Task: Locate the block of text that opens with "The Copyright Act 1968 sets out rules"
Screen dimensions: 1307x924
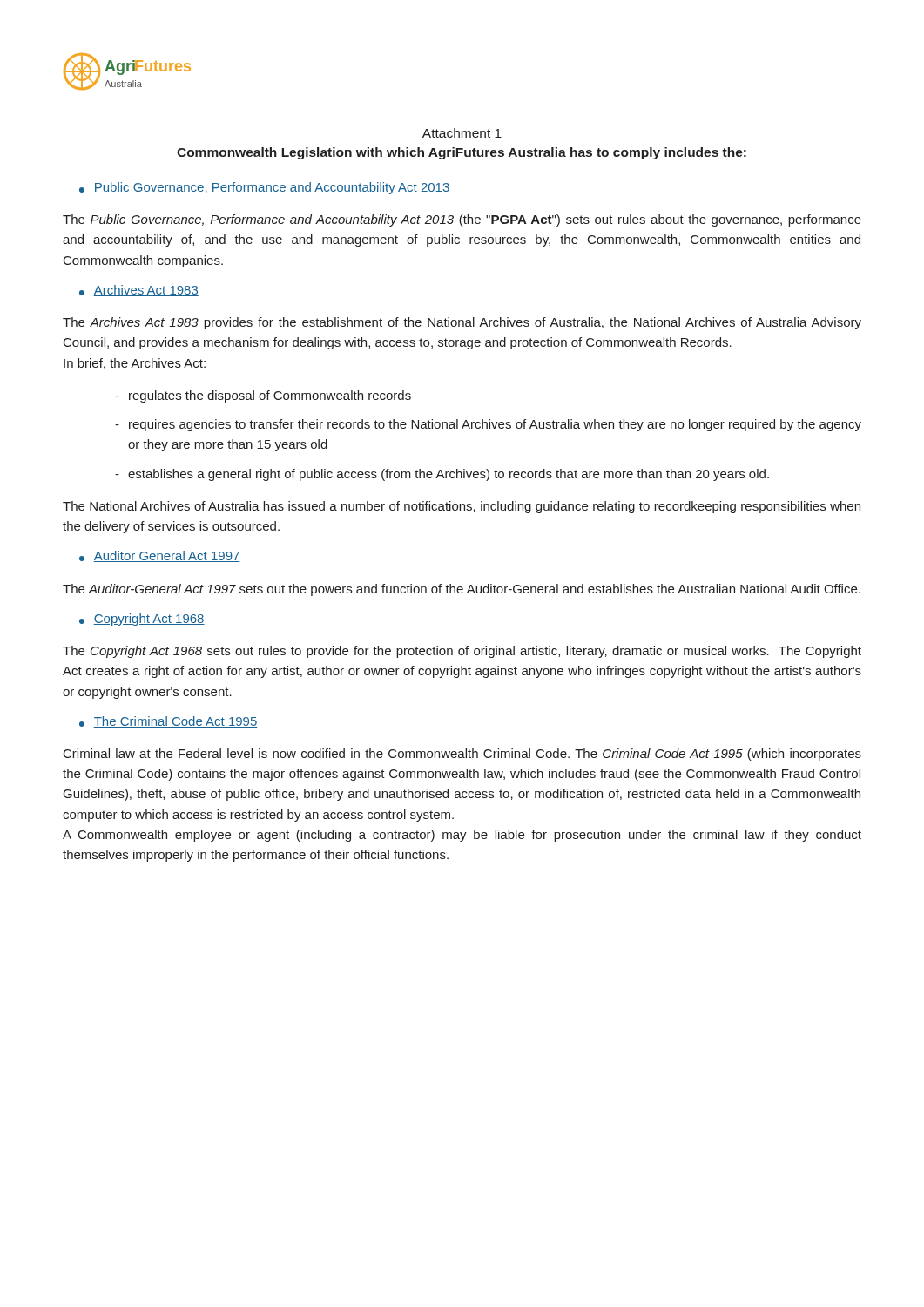Action: [x=462, y=671]
